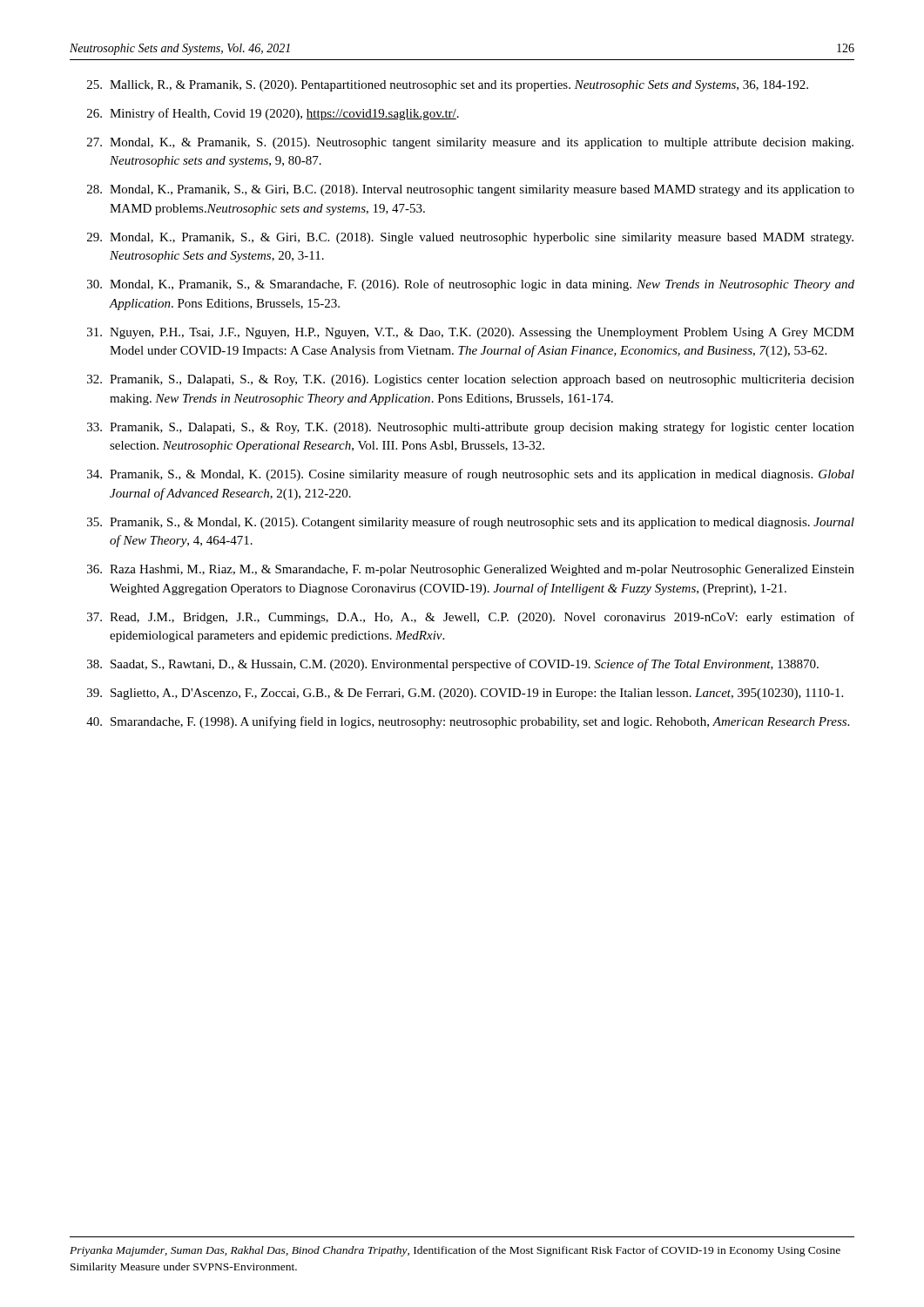The height and width of the screenshot is (1307, 924).
Task: Point to the text block starting "36. Raza Hashmi, M., Riaz, M., &"
Action: tap(462, 579)
